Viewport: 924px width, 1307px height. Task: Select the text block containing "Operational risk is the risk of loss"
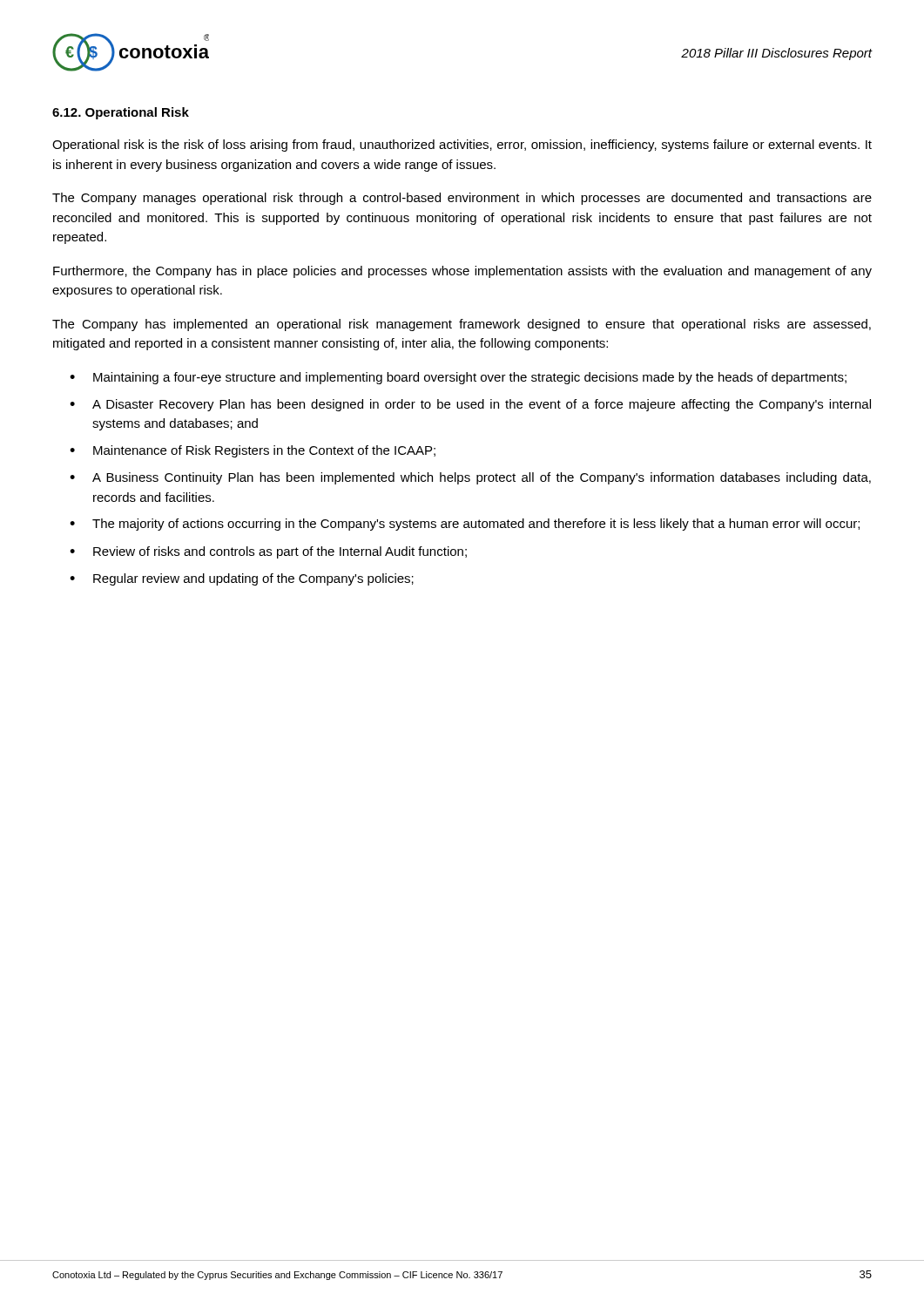tap(462, 154)
